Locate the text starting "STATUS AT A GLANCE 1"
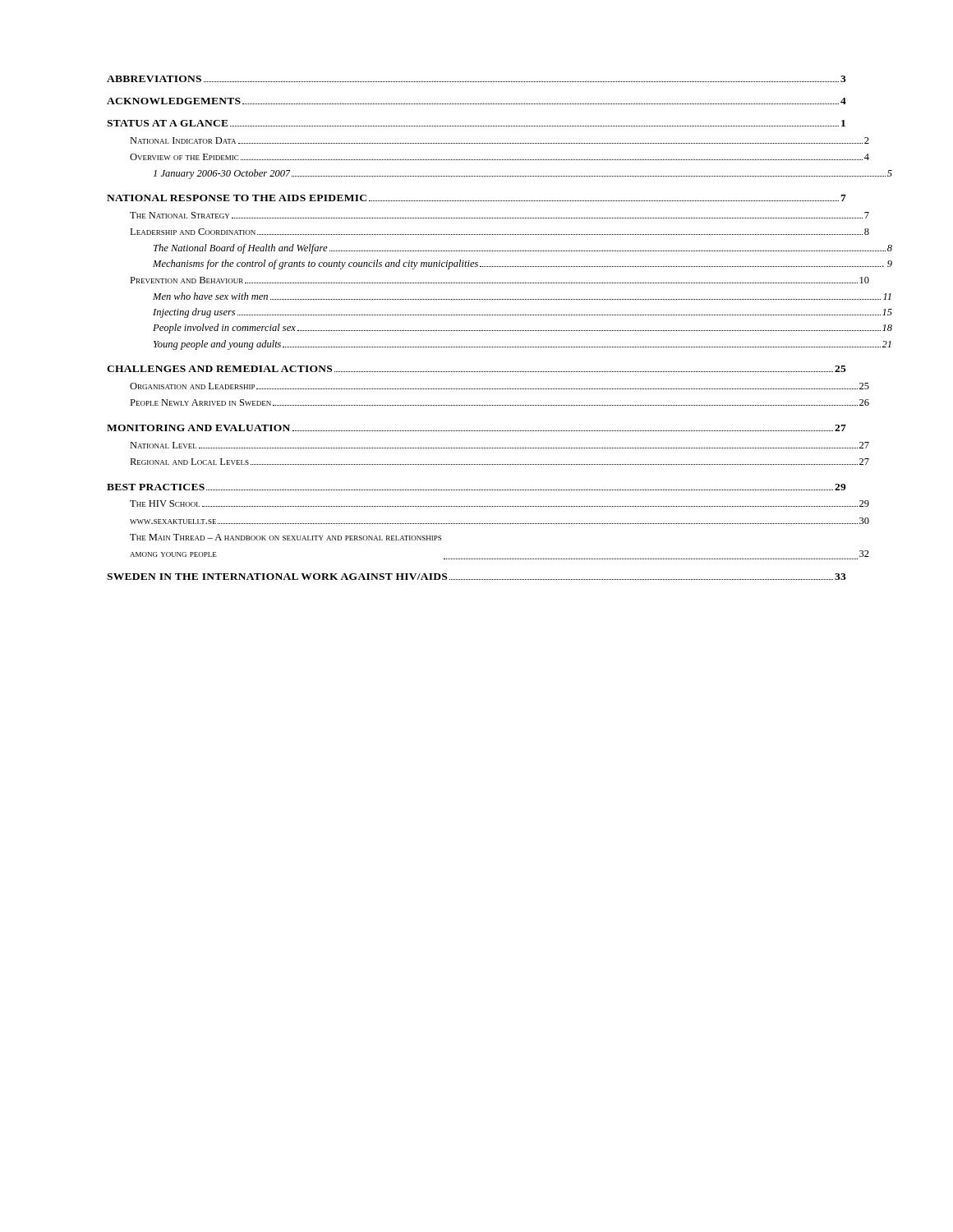 pyautogui.click(x=476, y=123)
